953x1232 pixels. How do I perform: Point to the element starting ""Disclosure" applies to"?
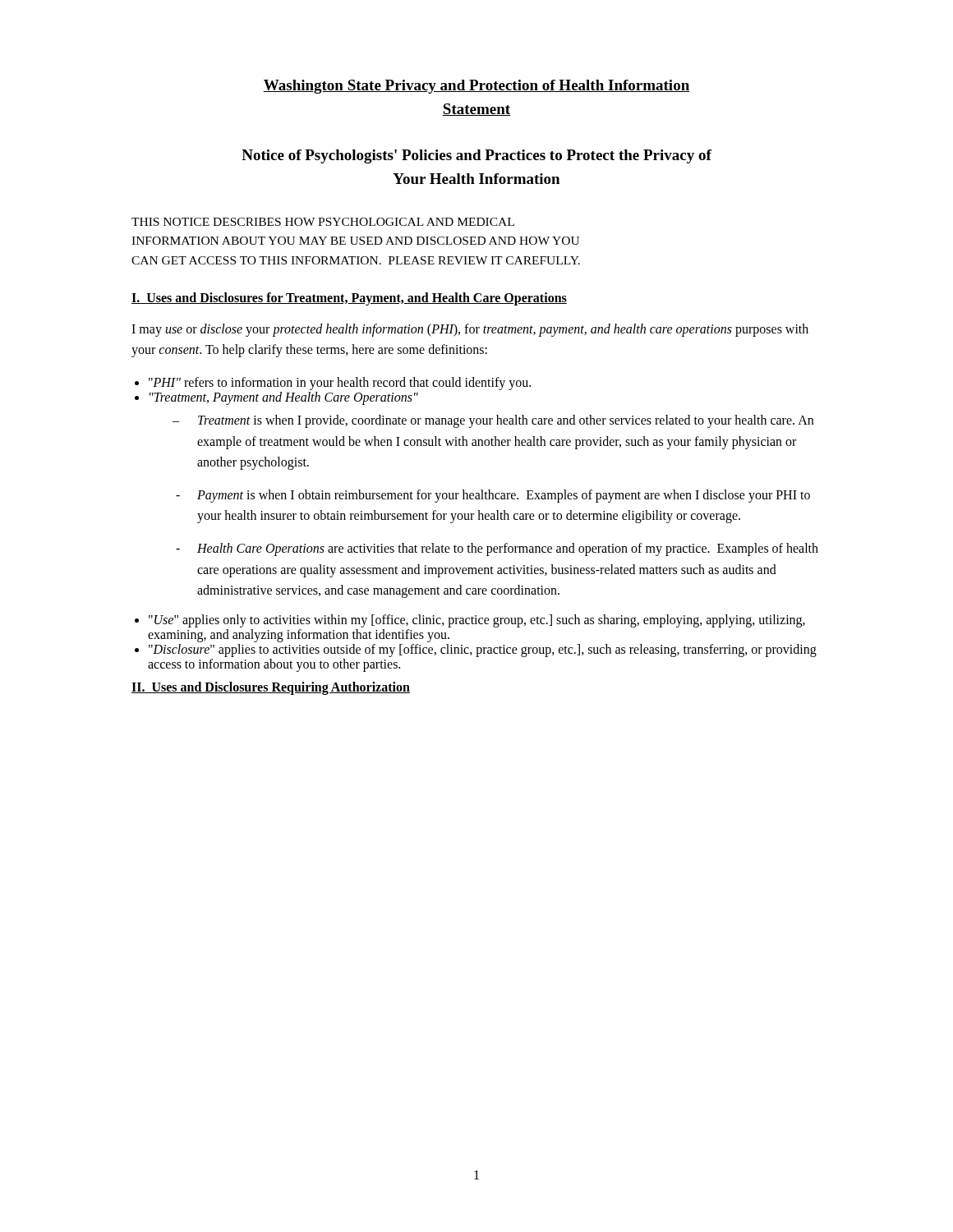click(x=485, y=657)
